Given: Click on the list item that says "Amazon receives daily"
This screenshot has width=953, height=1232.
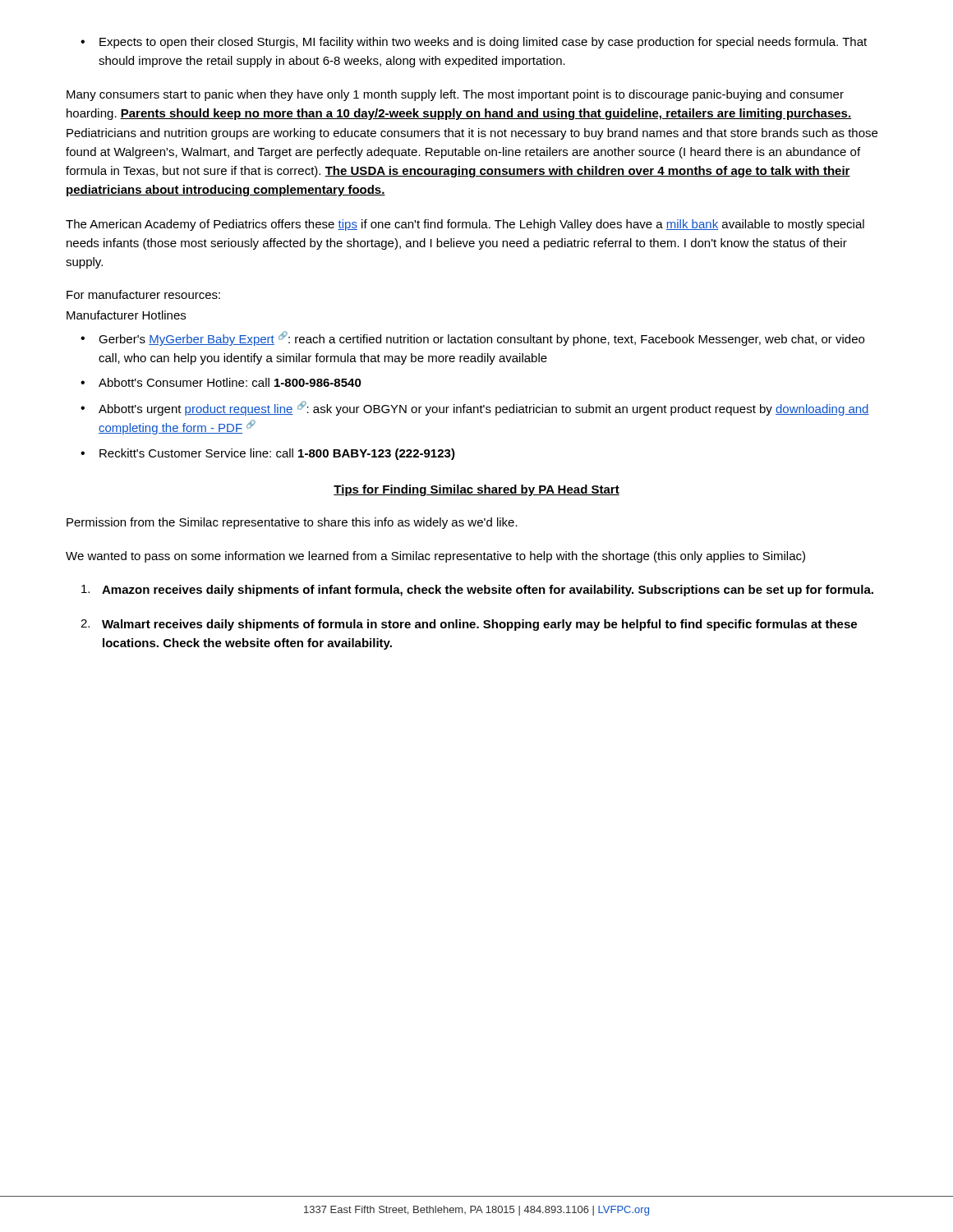Looking at the screenshot, I should click(477, 590).
